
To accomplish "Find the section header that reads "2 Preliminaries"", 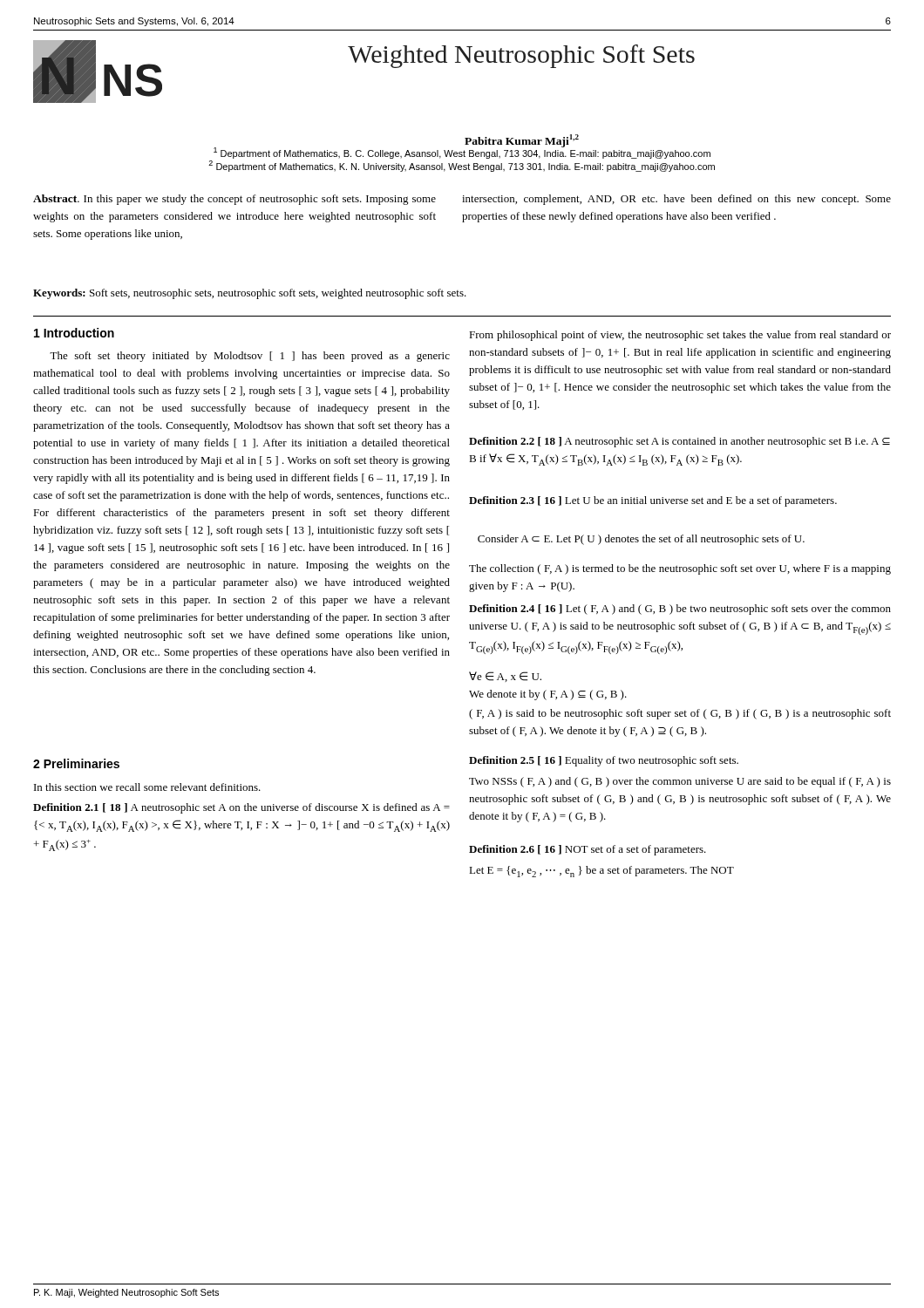I will coord(77,764).
